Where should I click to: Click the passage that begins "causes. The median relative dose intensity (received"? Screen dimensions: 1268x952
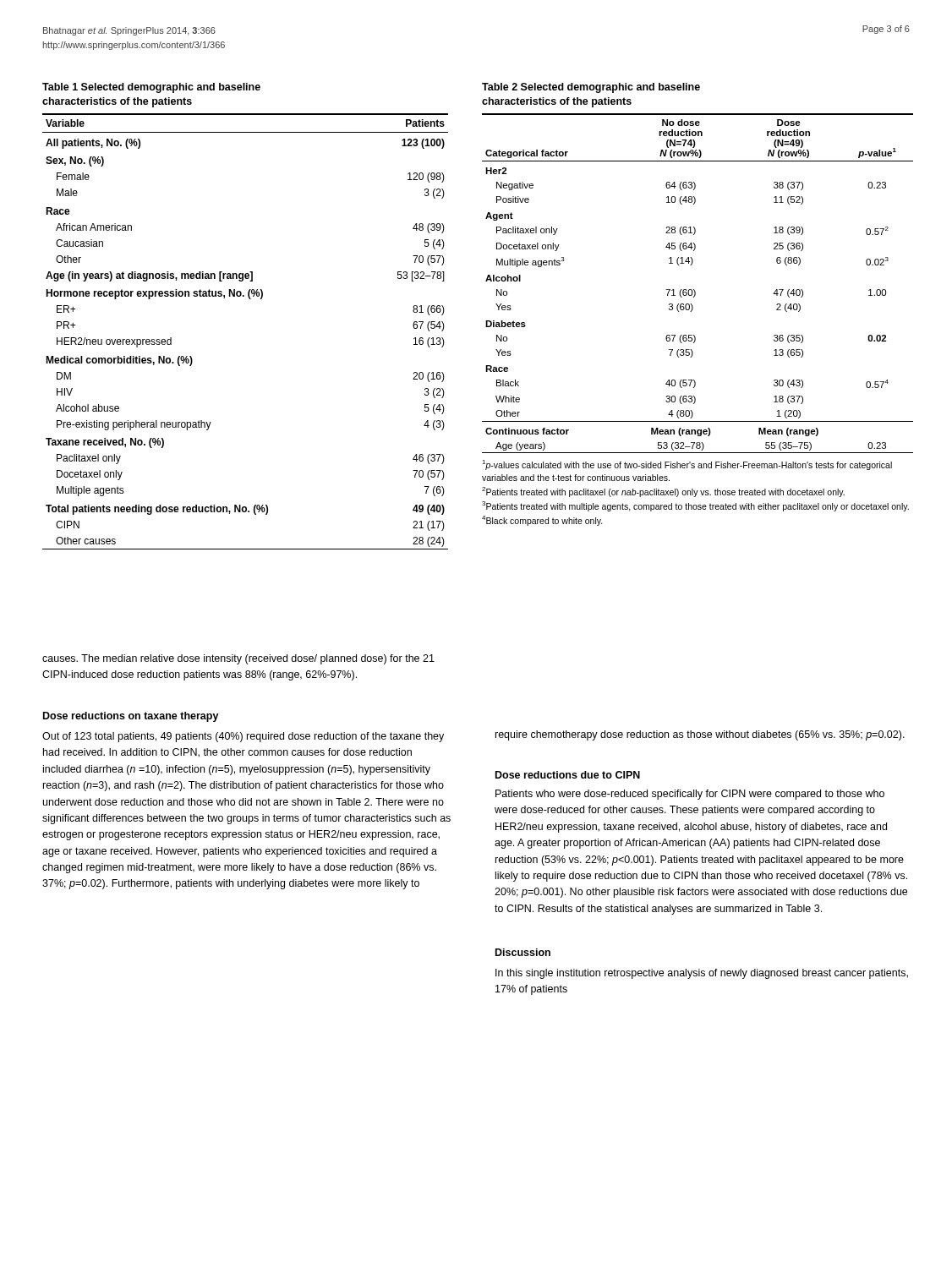pos(238,667)
